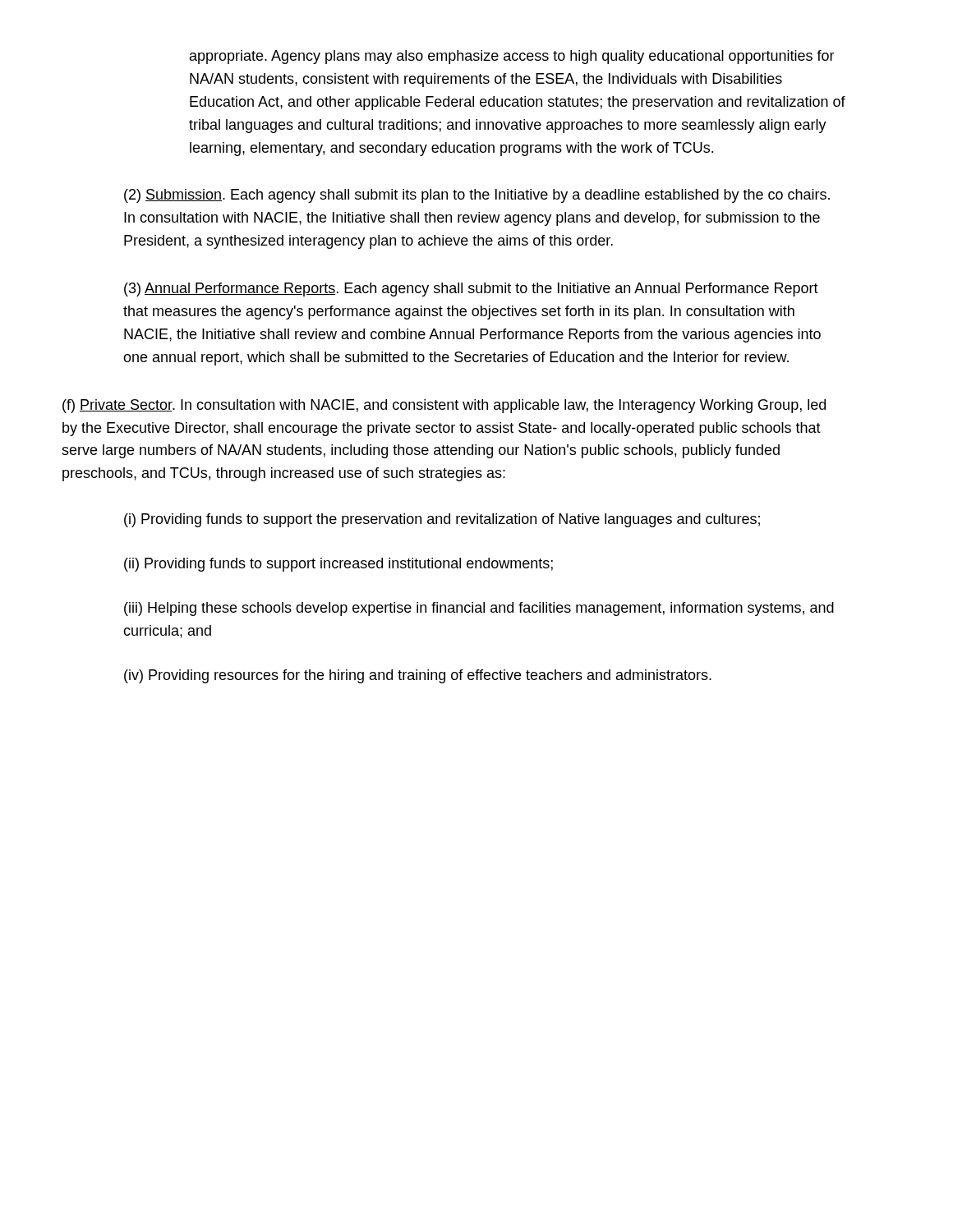This screenshot has height=1232, width=953.
Task: Find the text block that says "(2) Submission. Each agency shall submit its plan"
Action: pyautogui.click(x=477, y=218)
